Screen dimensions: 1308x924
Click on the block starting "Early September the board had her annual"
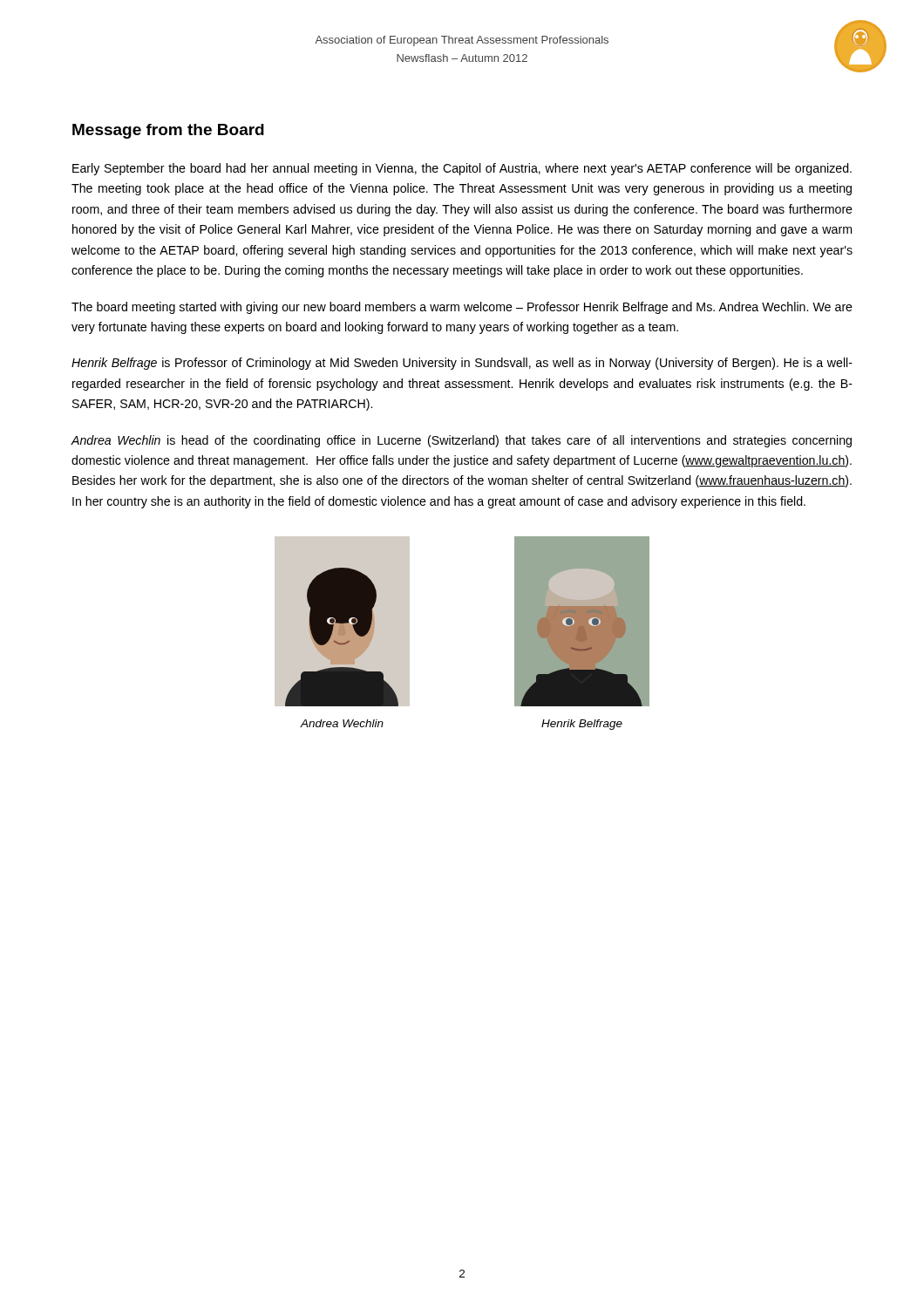tap(462, 219)
